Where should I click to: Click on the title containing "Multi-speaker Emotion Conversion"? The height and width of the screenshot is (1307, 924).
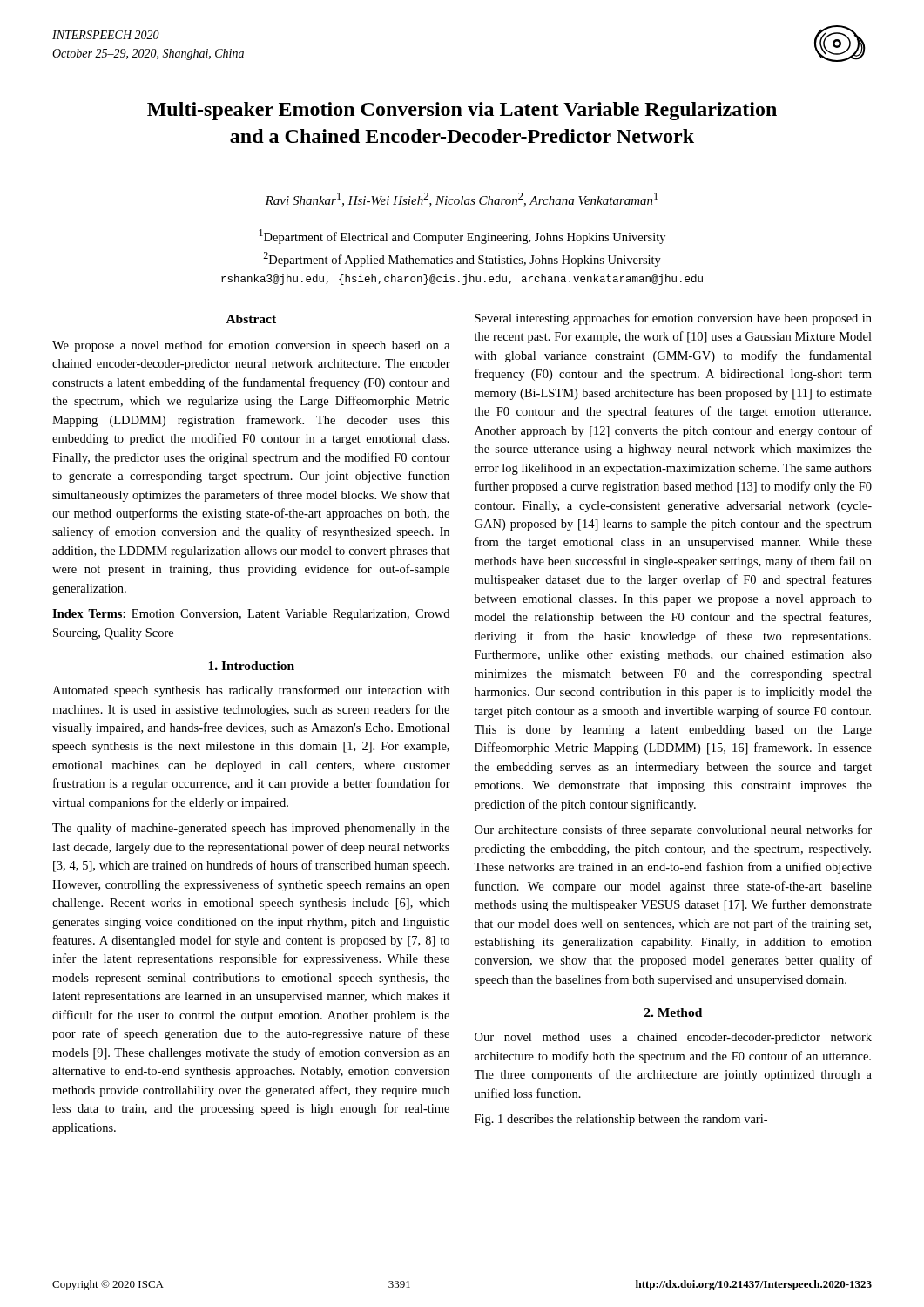(x=462, y=123)
